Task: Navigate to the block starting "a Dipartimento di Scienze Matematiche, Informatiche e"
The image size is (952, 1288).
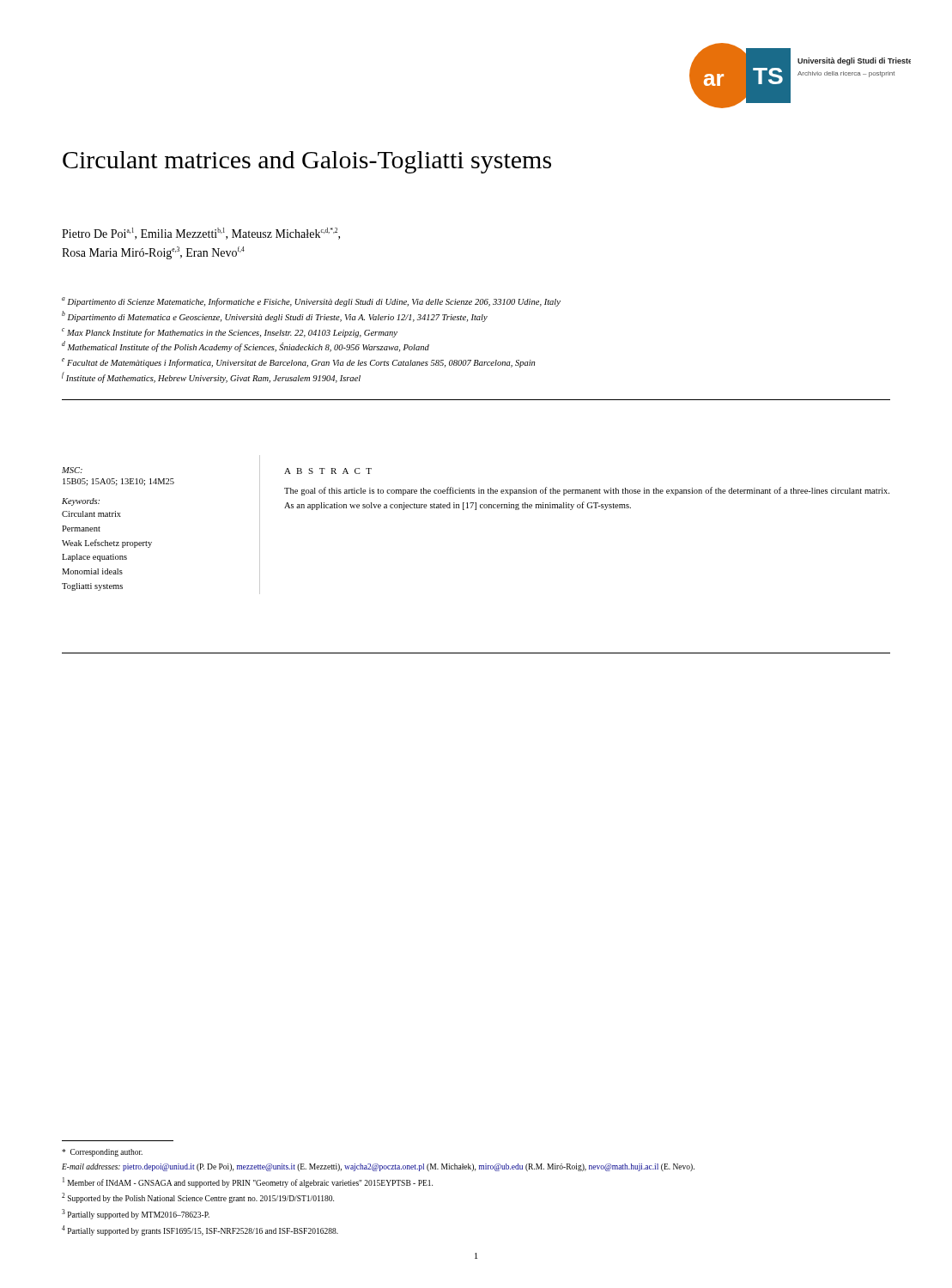Action: click(311, 302)
